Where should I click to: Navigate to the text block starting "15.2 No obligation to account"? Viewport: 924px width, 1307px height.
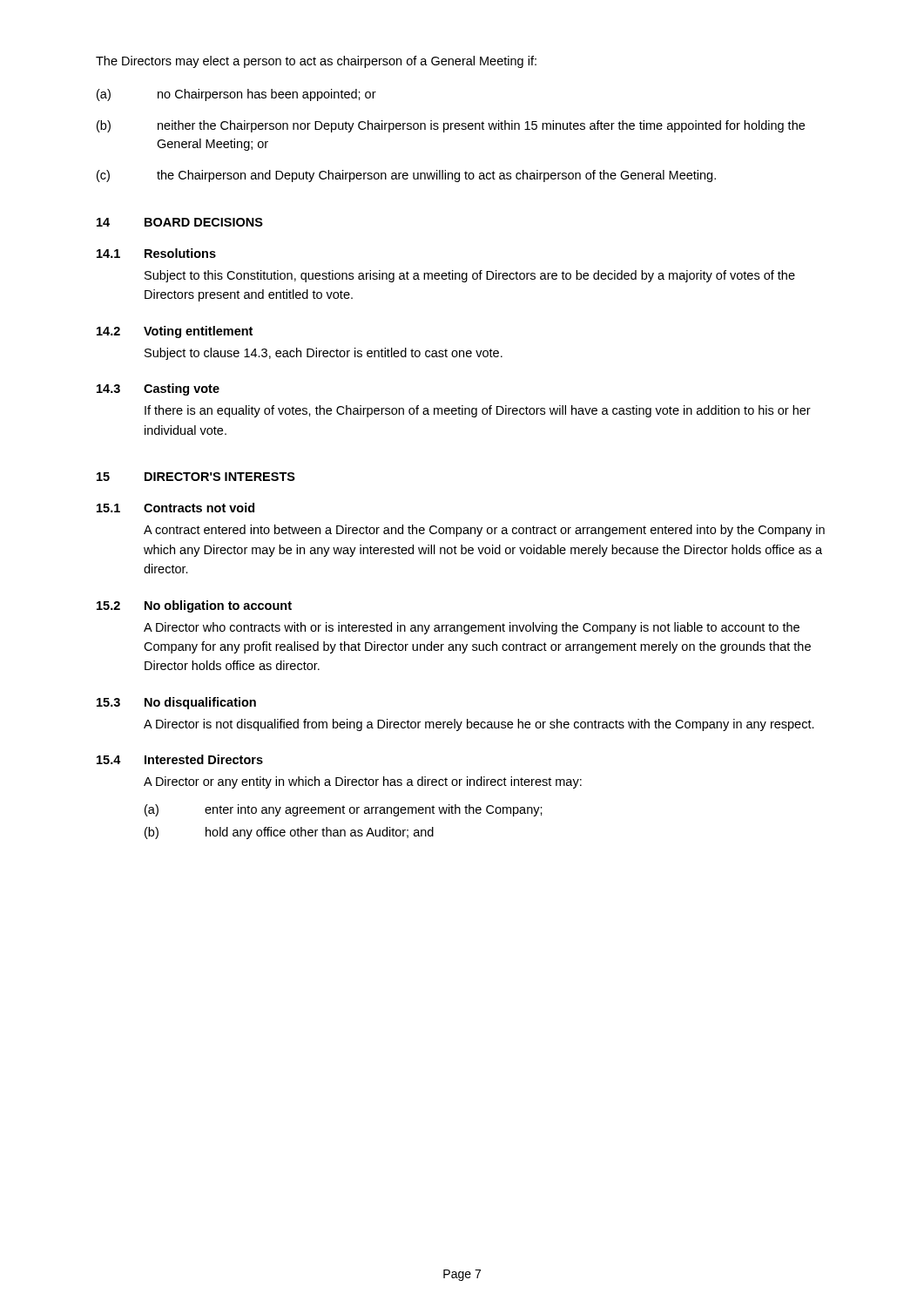coord(194,605)
